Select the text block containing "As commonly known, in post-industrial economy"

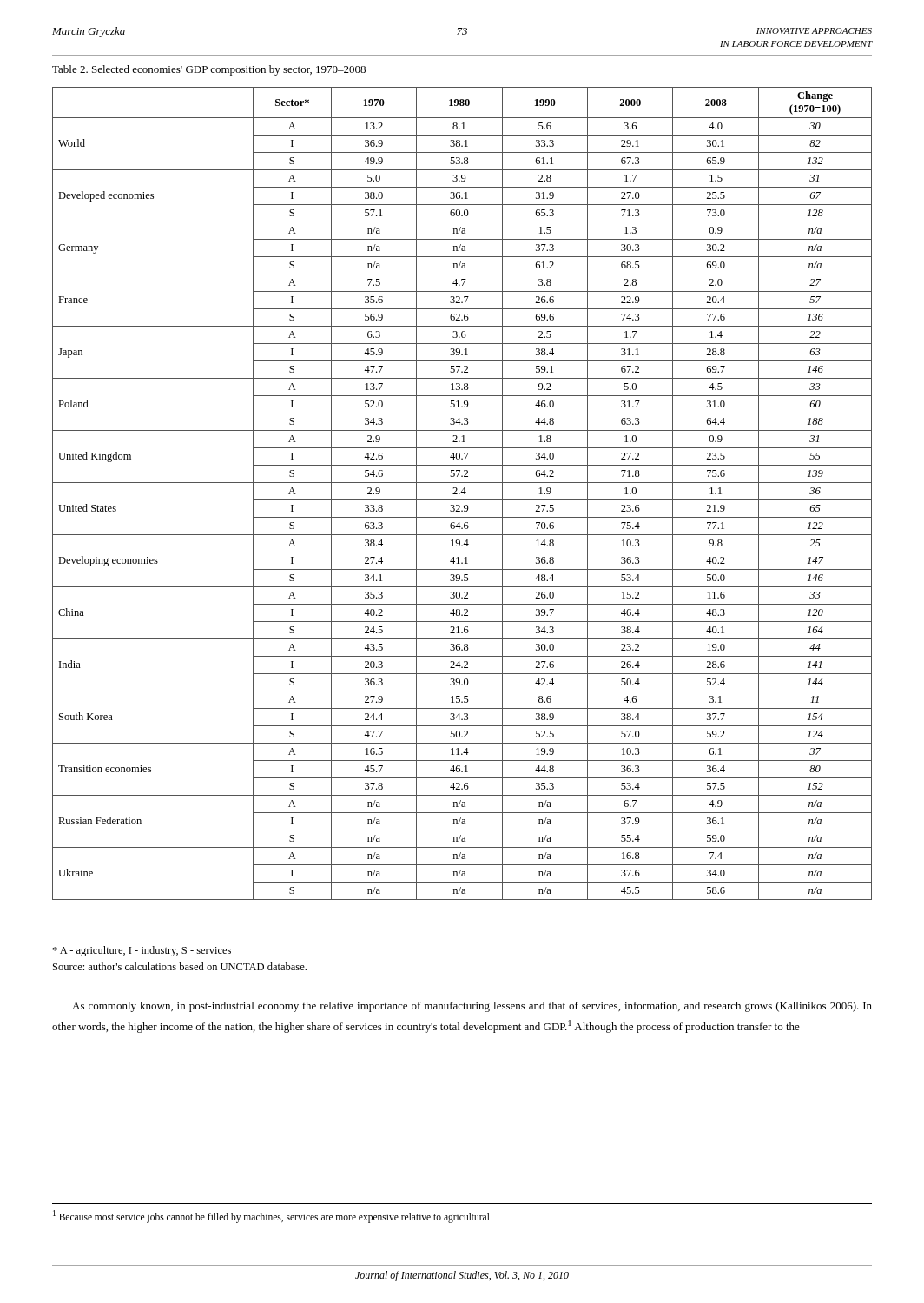pyautogui.click(x=462, y=1016)
